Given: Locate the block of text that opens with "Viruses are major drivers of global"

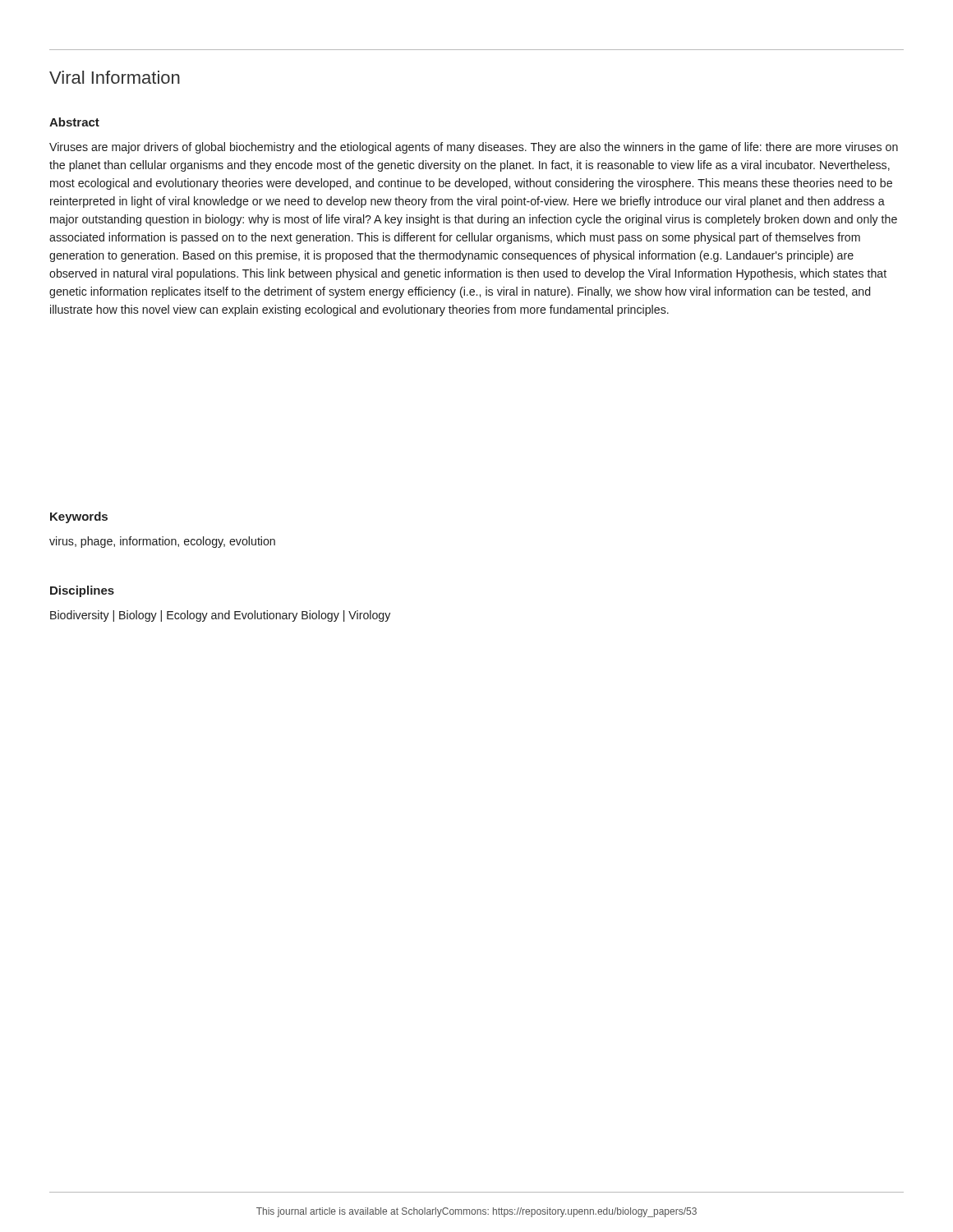Looking at the screenshot, I should point(476,228).
